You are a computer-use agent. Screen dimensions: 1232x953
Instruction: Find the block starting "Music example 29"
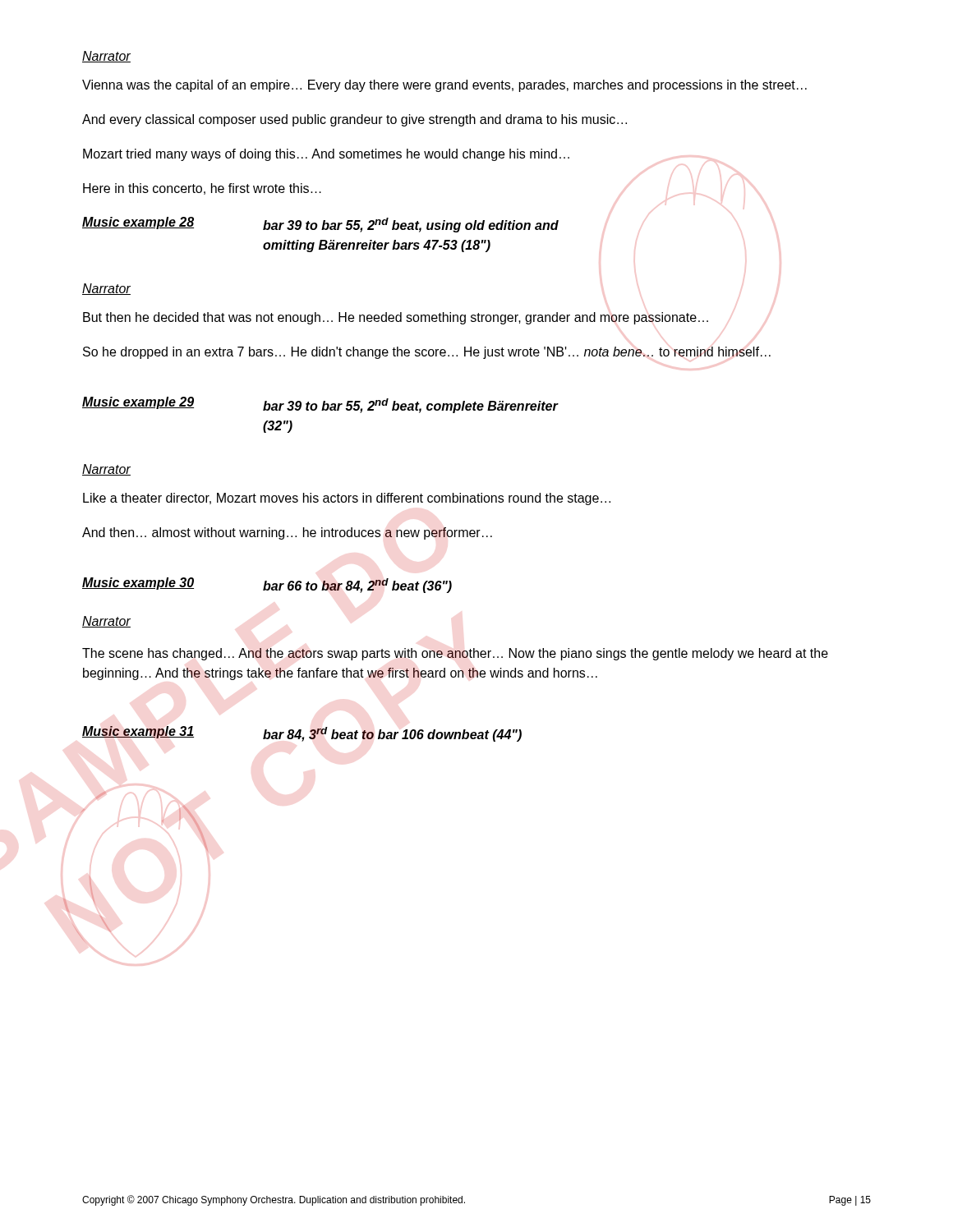click(x=320, y=415)
